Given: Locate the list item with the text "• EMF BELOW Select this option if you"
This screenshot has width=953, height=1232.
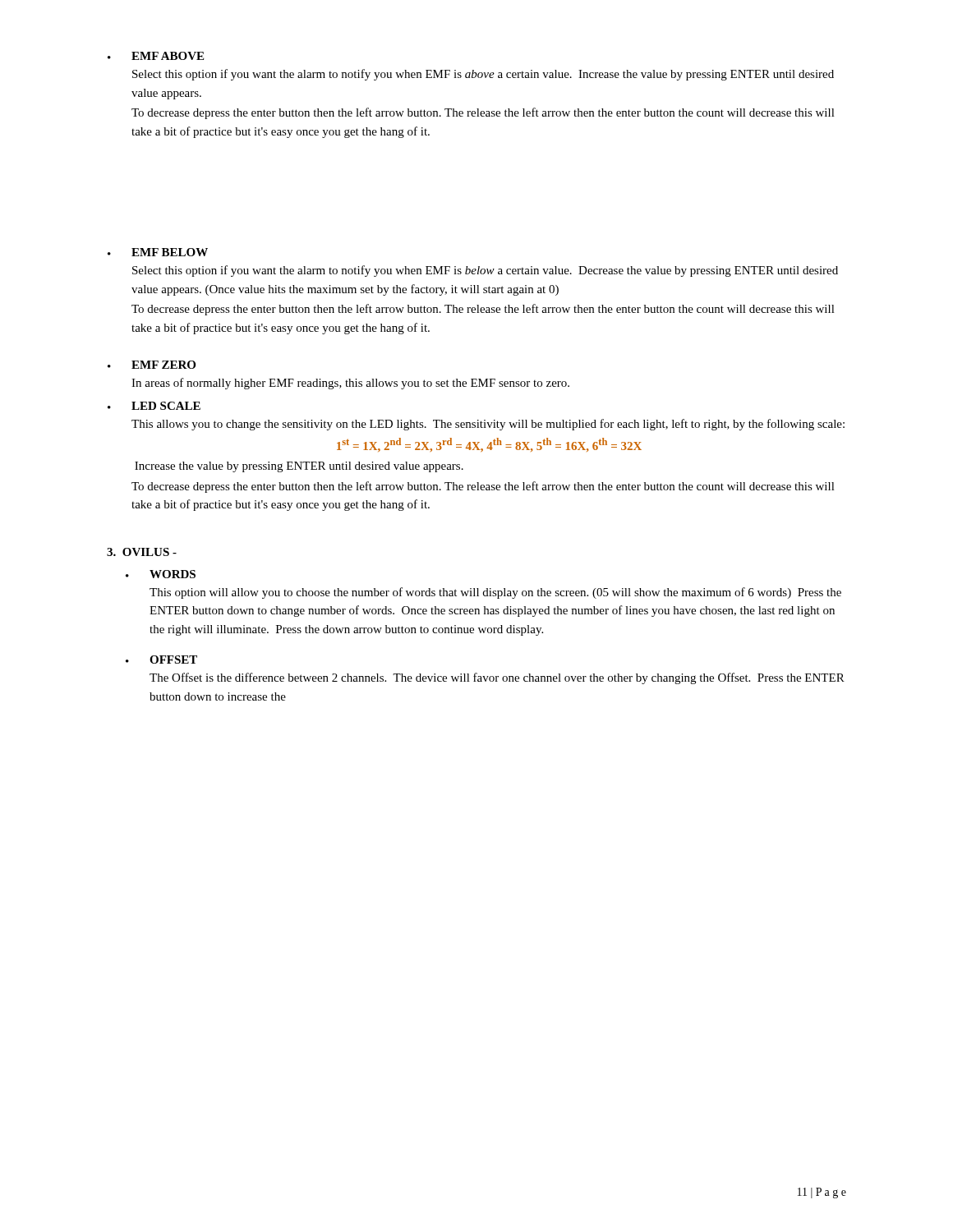Looking at the screenshot, I should click(476, 291).
